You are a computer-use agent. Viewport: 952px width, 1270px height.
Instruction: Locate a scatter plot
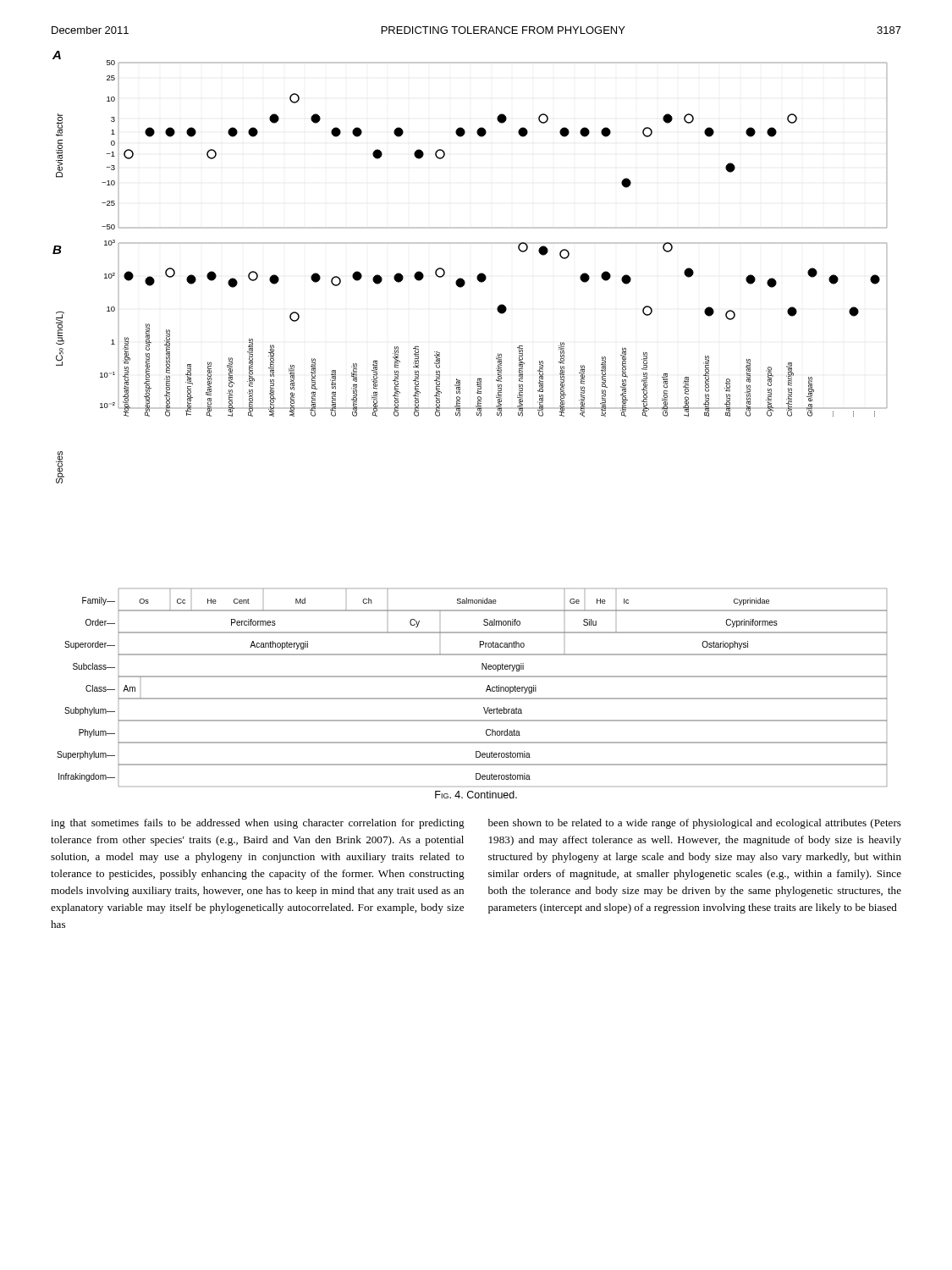tap(476, 412)
